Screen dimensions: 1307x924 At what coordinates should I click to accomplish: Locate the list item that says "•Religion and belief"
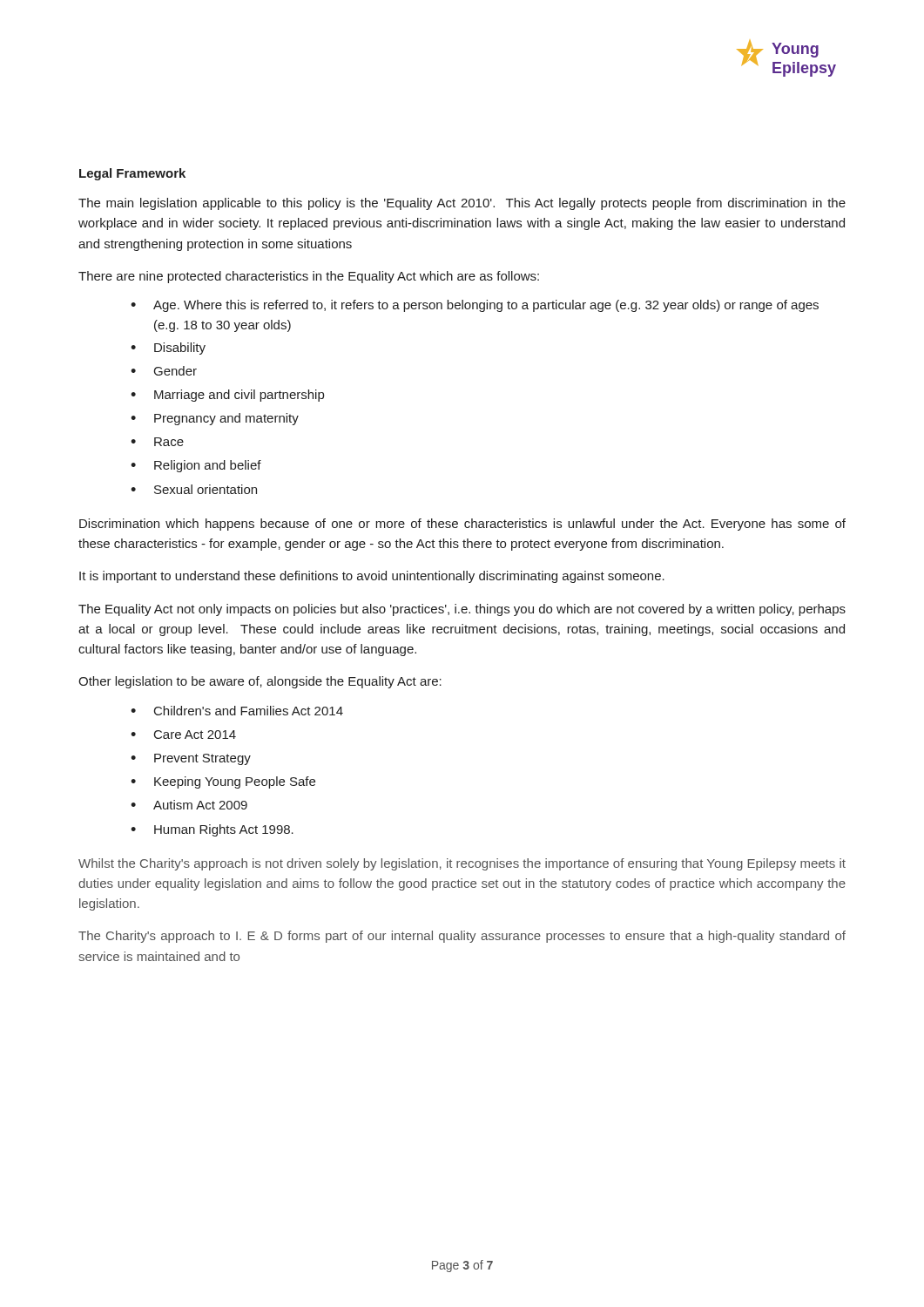196,466
